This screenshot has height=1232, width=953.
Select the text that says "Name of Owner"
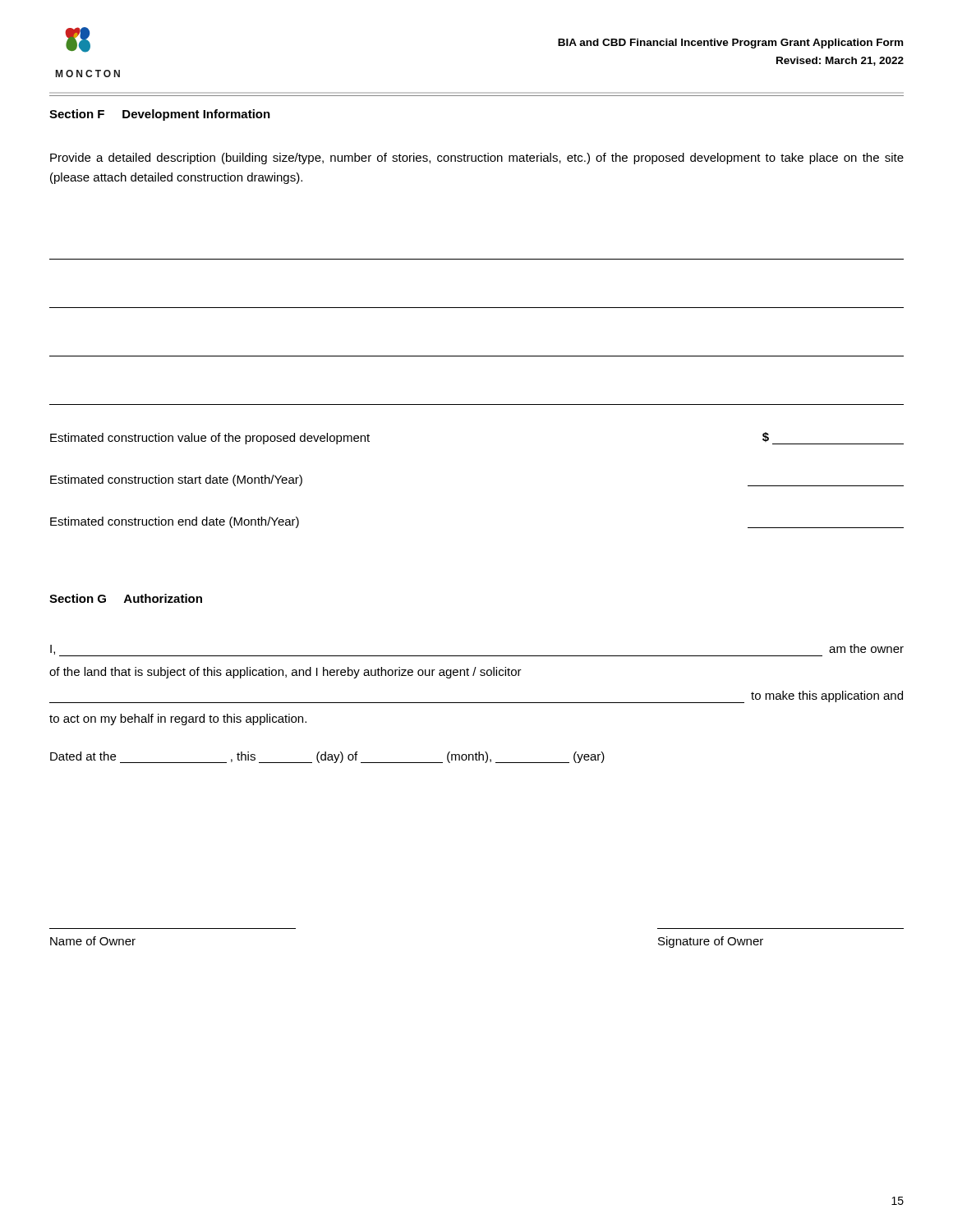click(172, 930)
